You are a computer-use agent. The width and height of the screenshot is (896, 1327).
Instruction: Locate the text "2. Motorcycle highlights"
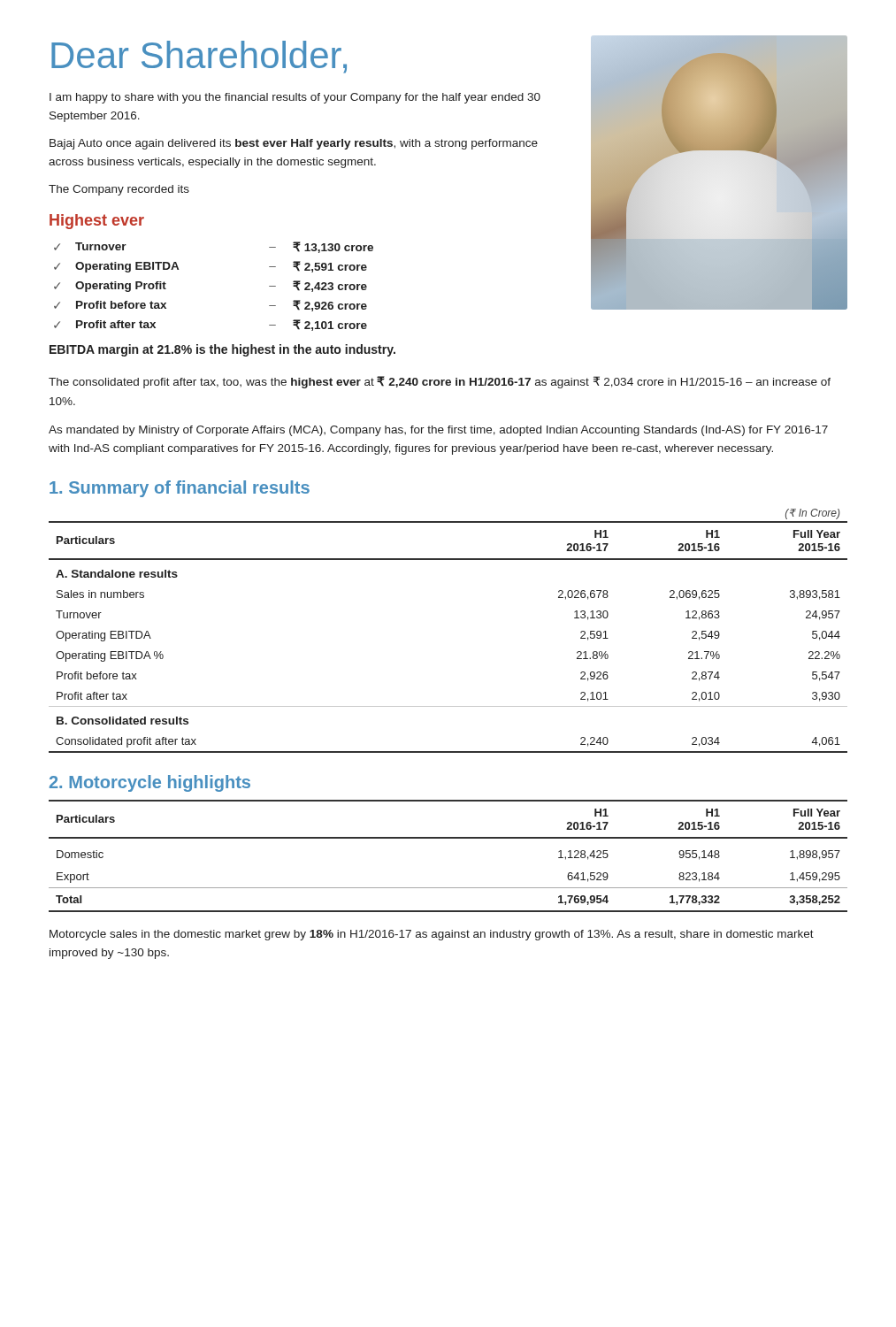click(150, 782)
